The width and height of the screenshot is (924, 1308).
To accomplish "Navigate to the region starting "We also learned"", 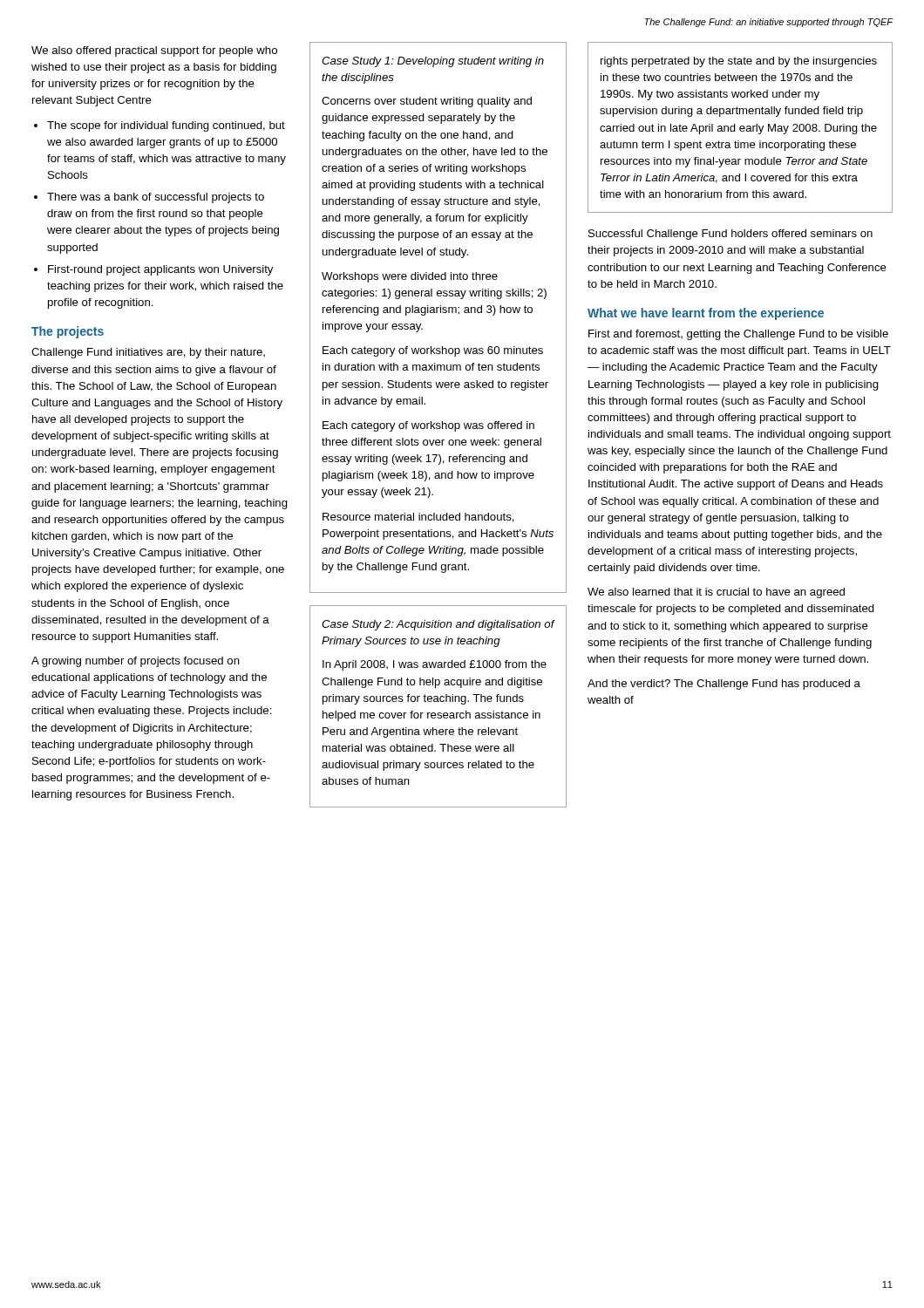I will click(731, 625).
